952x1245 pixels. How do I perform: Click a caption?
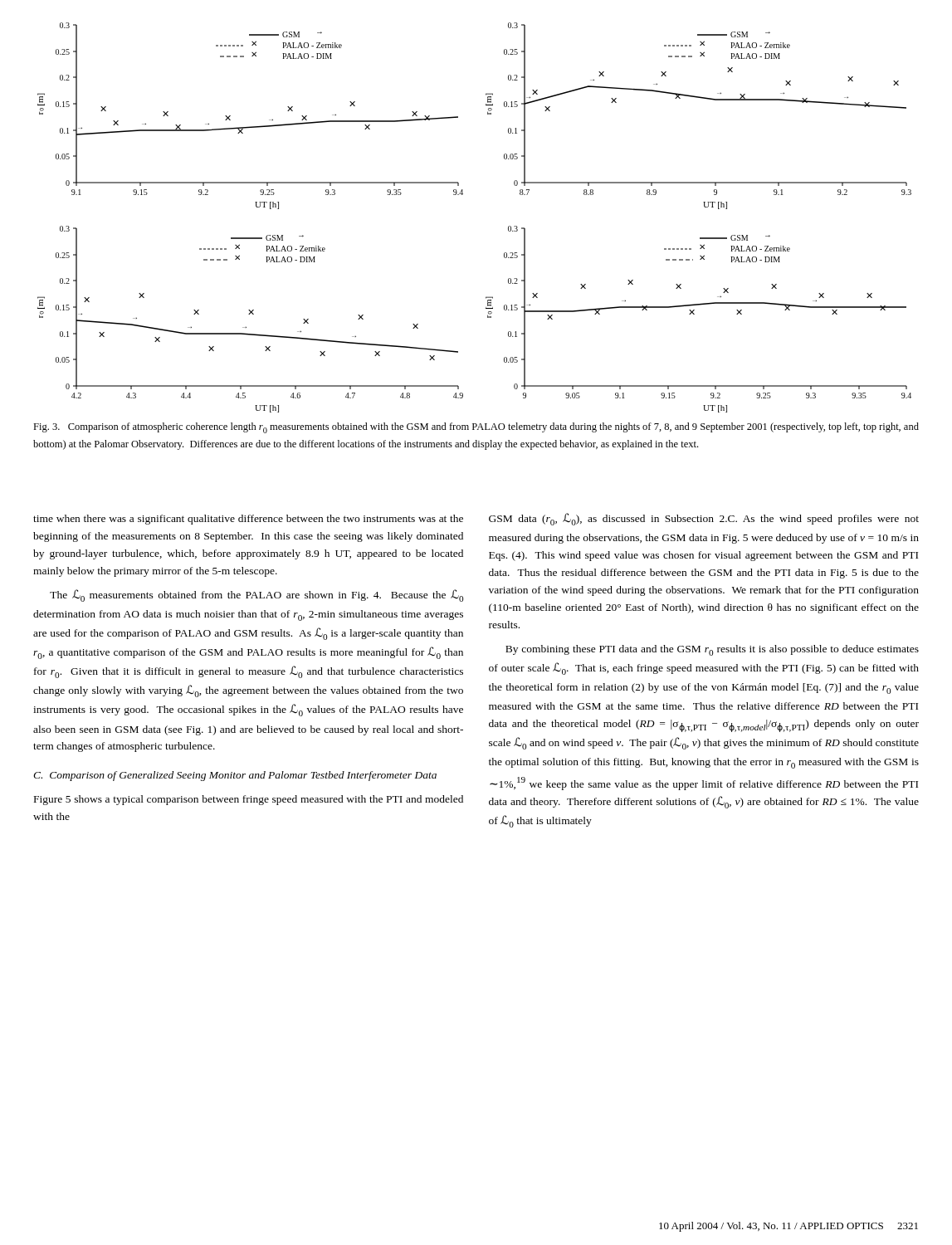point(476,435)
